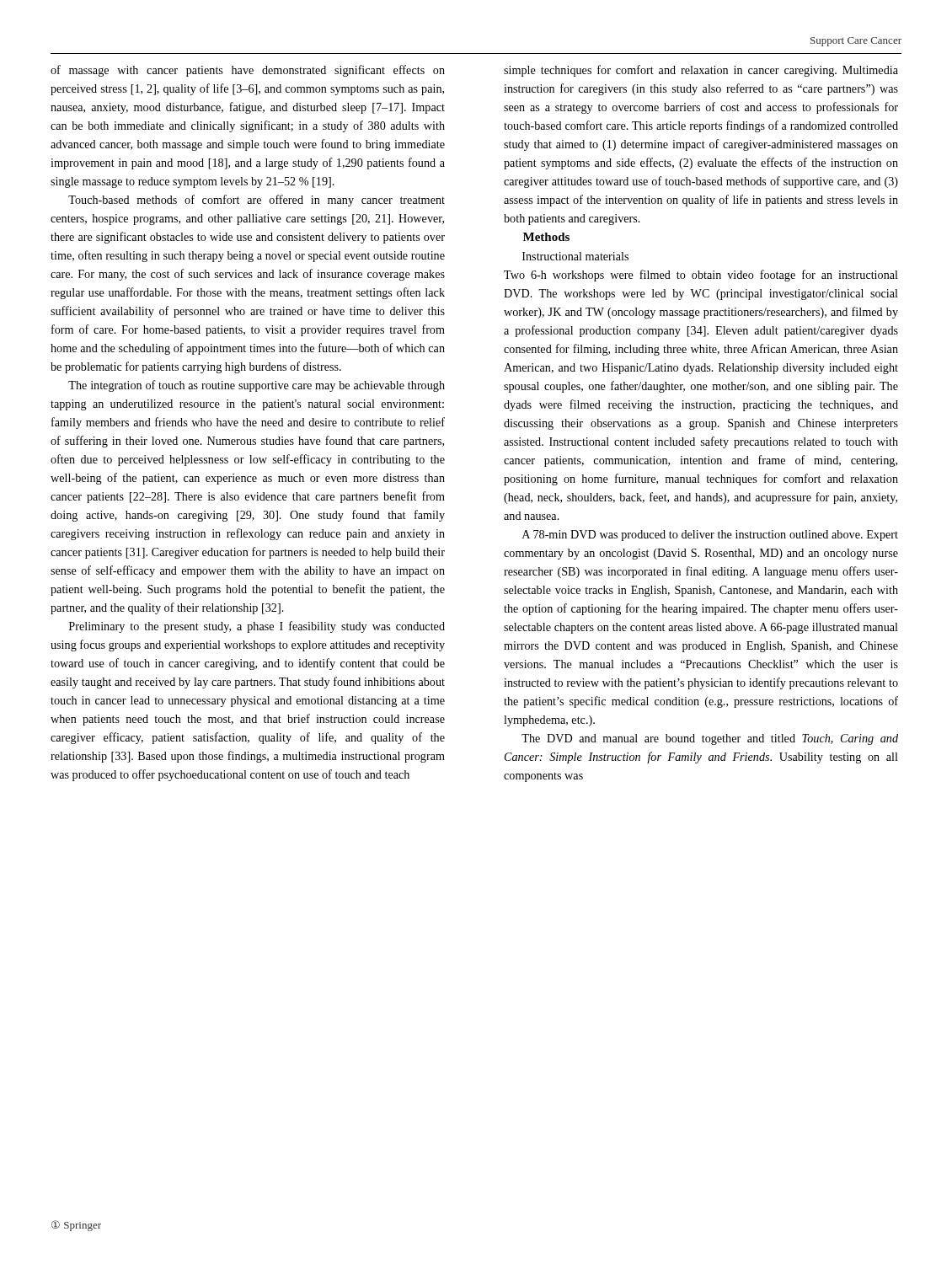Locate the block of text that opens with "The integration of touch as"
This screenshot has width=952, height=1264.
tap(248, 496)
